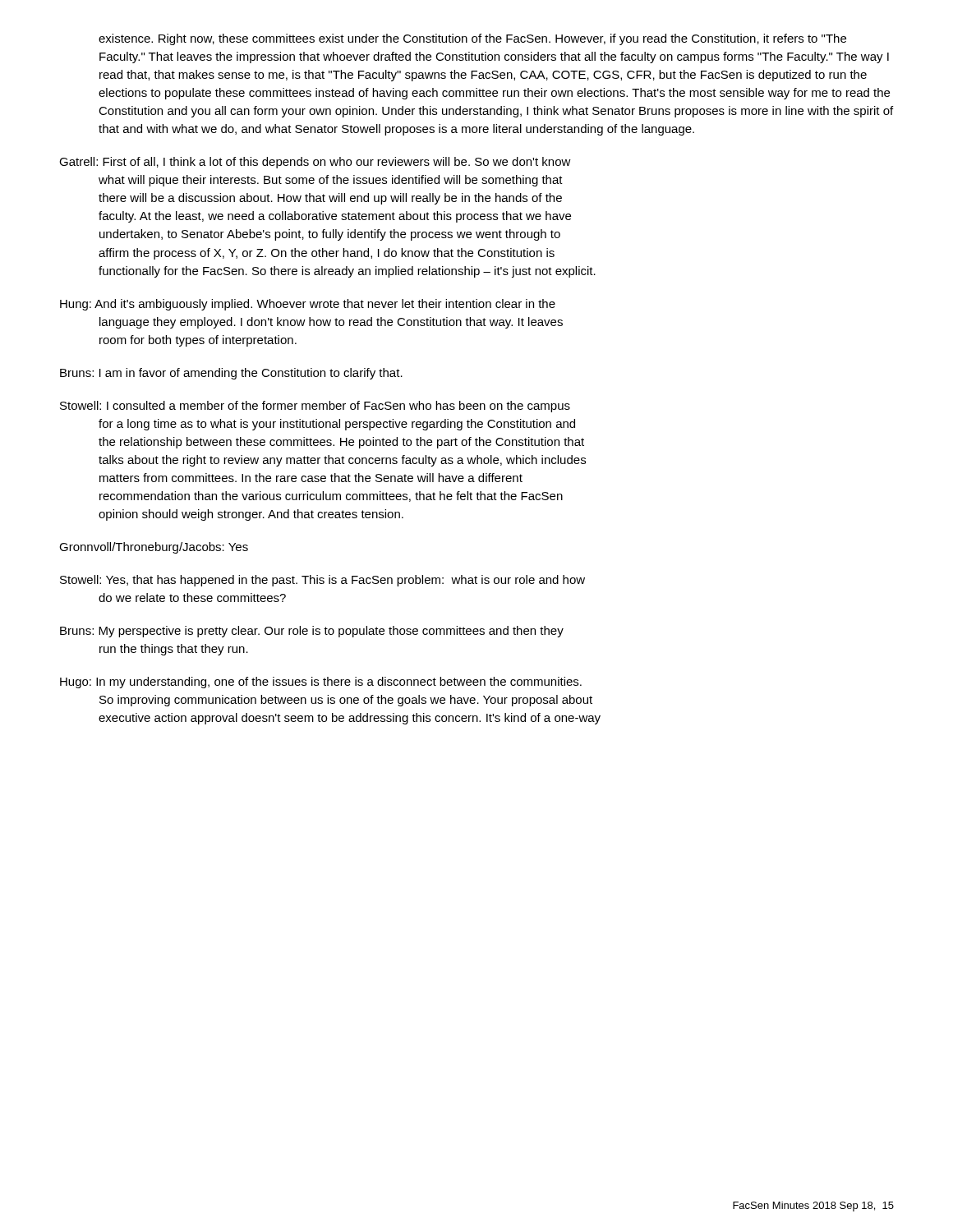Locate the passage starting "Stowell: I consulted a member of the"
The width and height of the screenshot is (953, 1232).
click(x=476, y=461)
